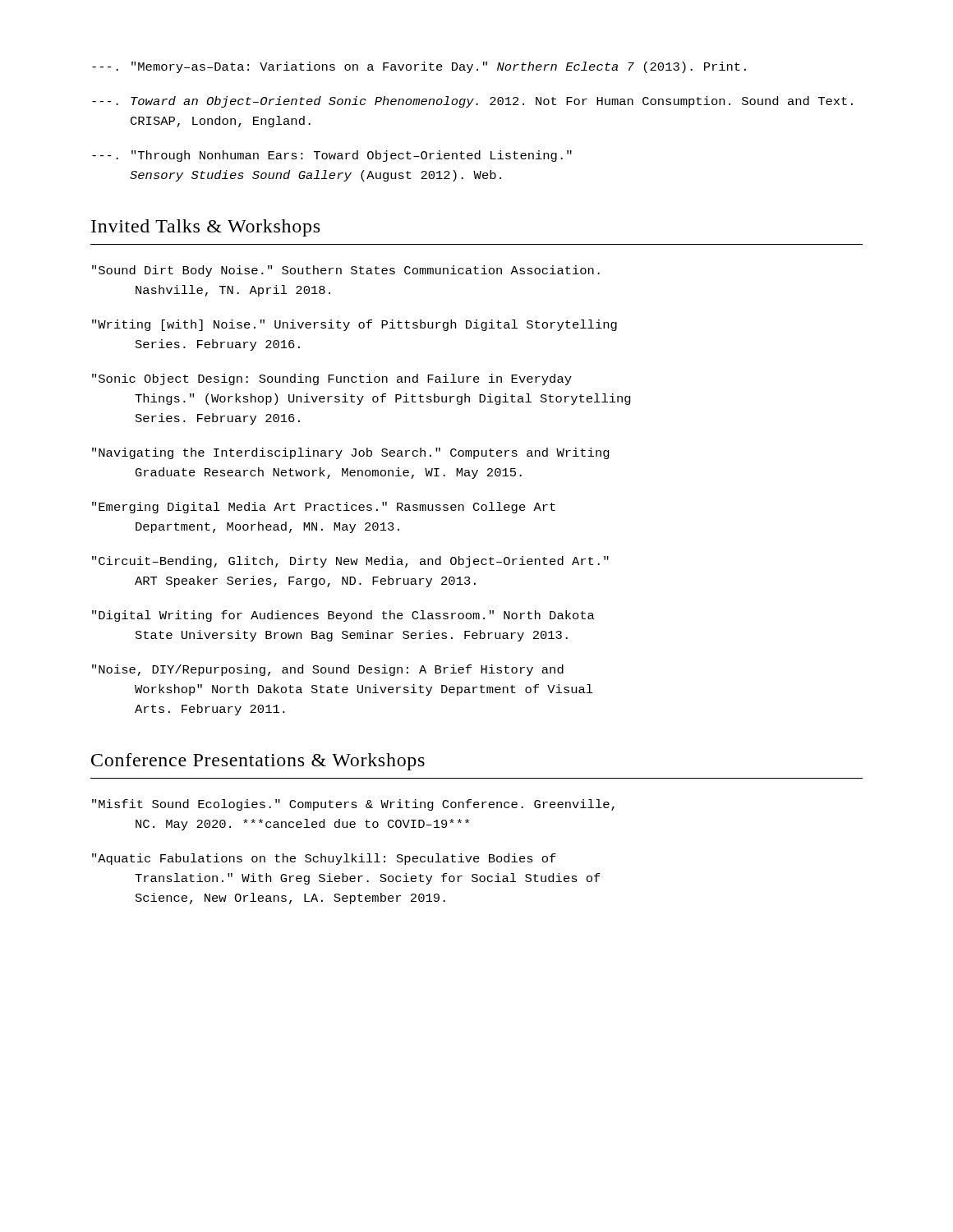Image resolution: width=953 pixels, height=1232 pixels.
Task: Find the list item with the text ""Noise, DIY/Repurposing, and"
Action: 476,690
